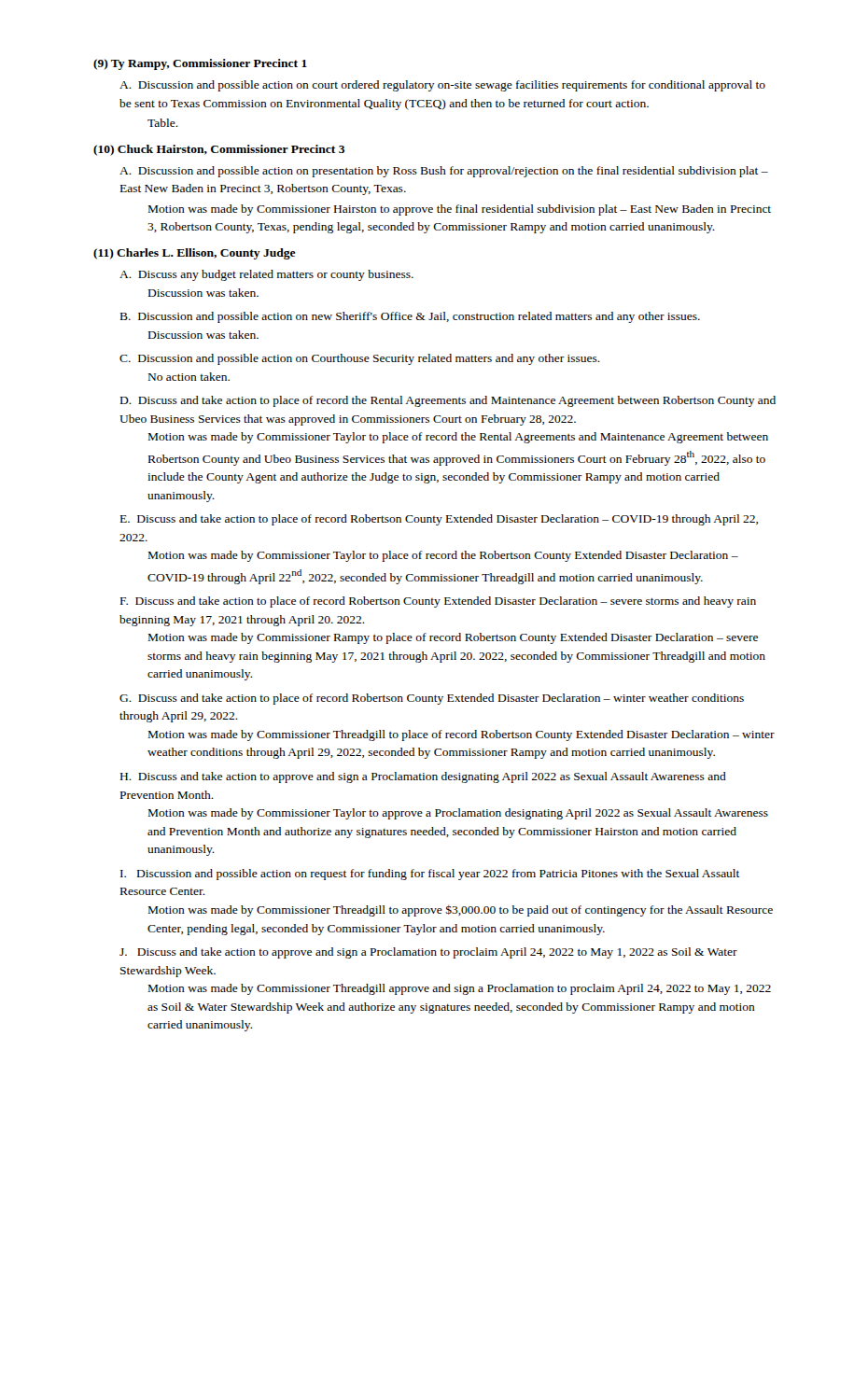Locate the block starting "Motion was made by Commissioner Rampy to place"
854x1400 pixels.
click(456, 655)
